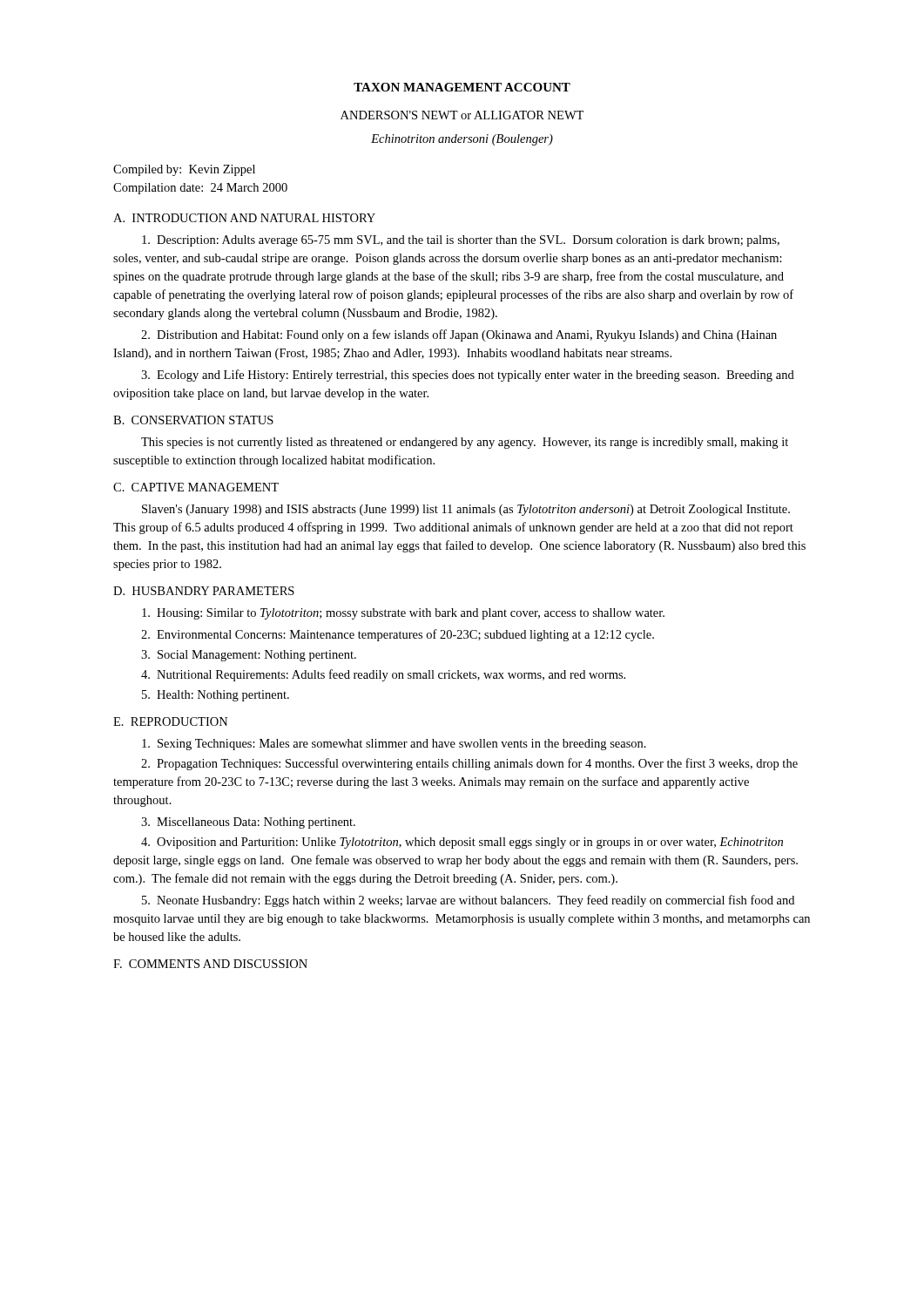Navigate to the text starting "E. REPRODUCTION"
924x1307 pixels.
171,722
